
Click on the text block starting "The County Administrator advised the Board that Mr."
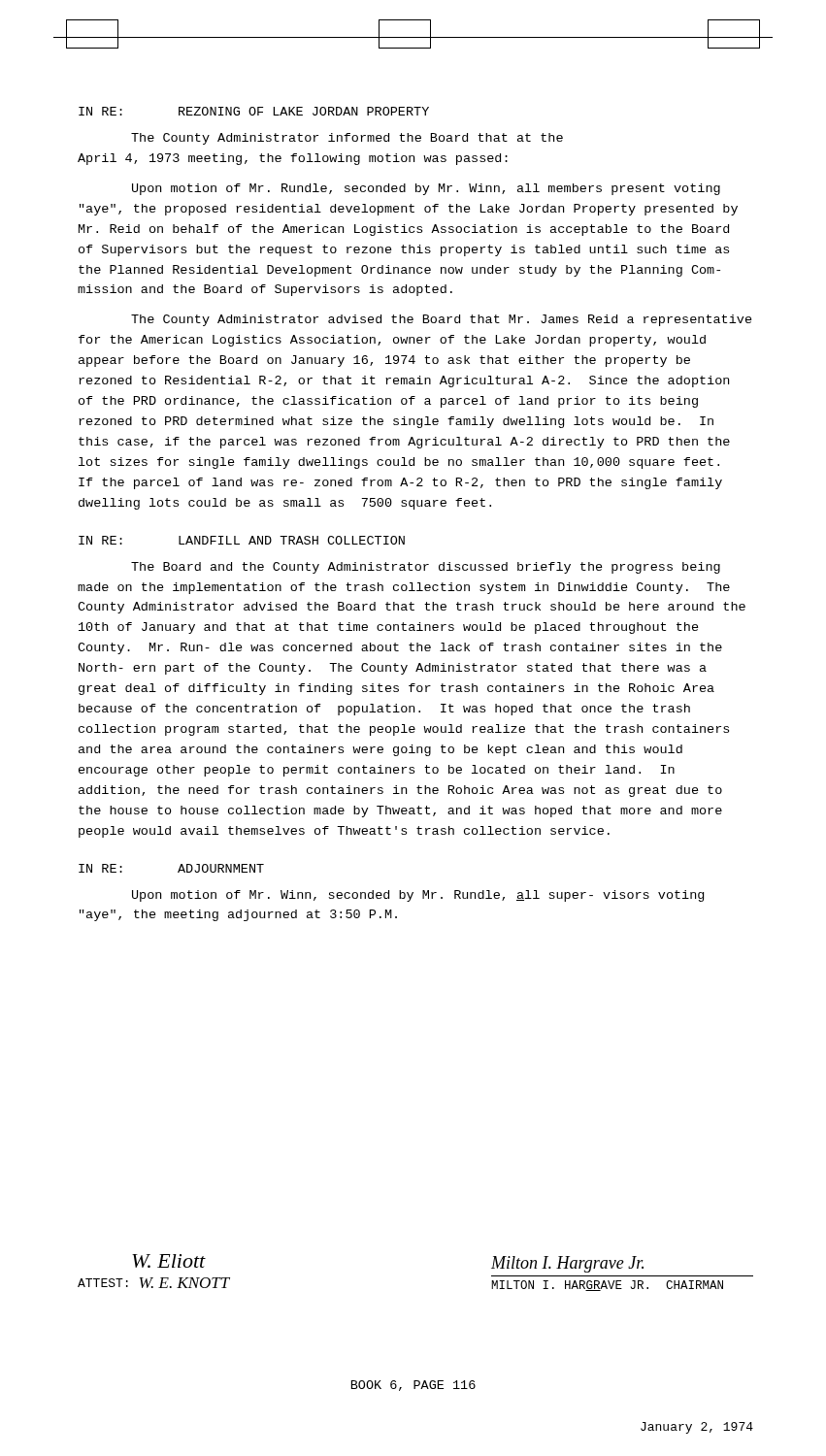click(x=415, y=412)
